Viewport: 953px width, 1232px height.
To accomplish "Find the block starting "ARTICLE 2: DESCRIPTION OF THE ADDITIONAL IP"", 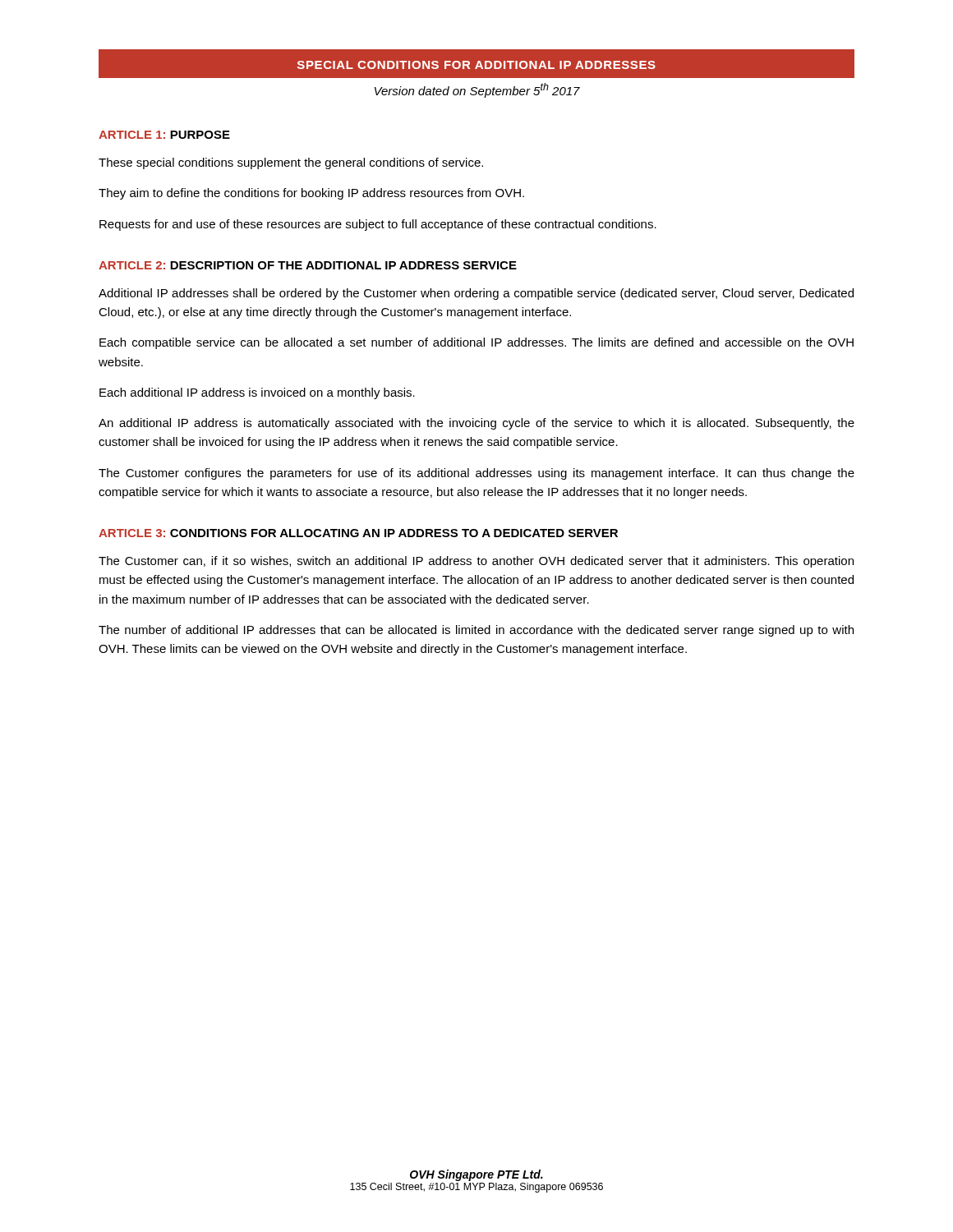I will tap(308, 265).
